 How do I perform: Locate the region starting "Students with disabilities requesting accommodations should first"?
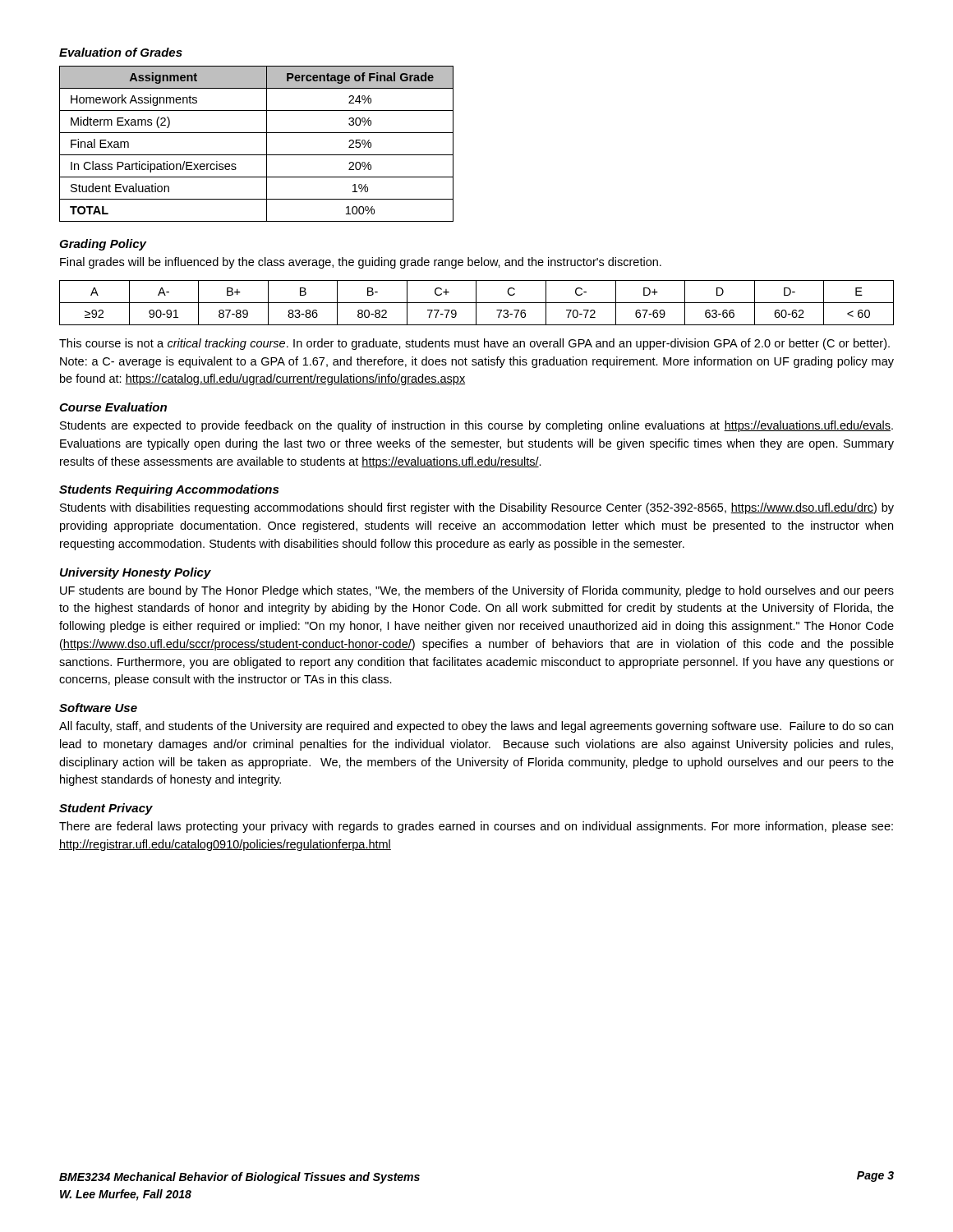pos(476,526)
